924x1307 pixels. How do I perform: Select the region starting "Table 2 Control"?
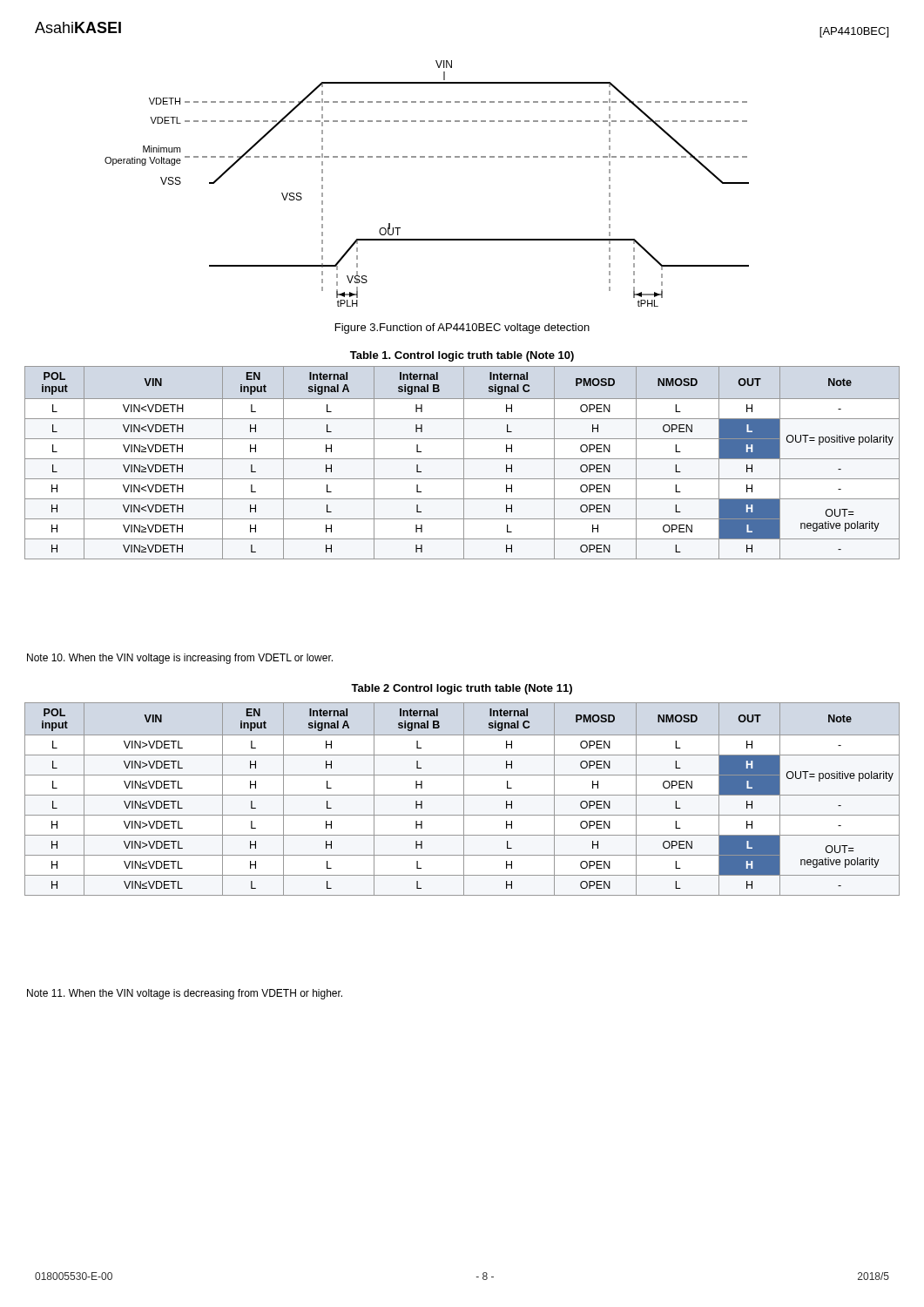pyautogui.click(x=462, y=688)
